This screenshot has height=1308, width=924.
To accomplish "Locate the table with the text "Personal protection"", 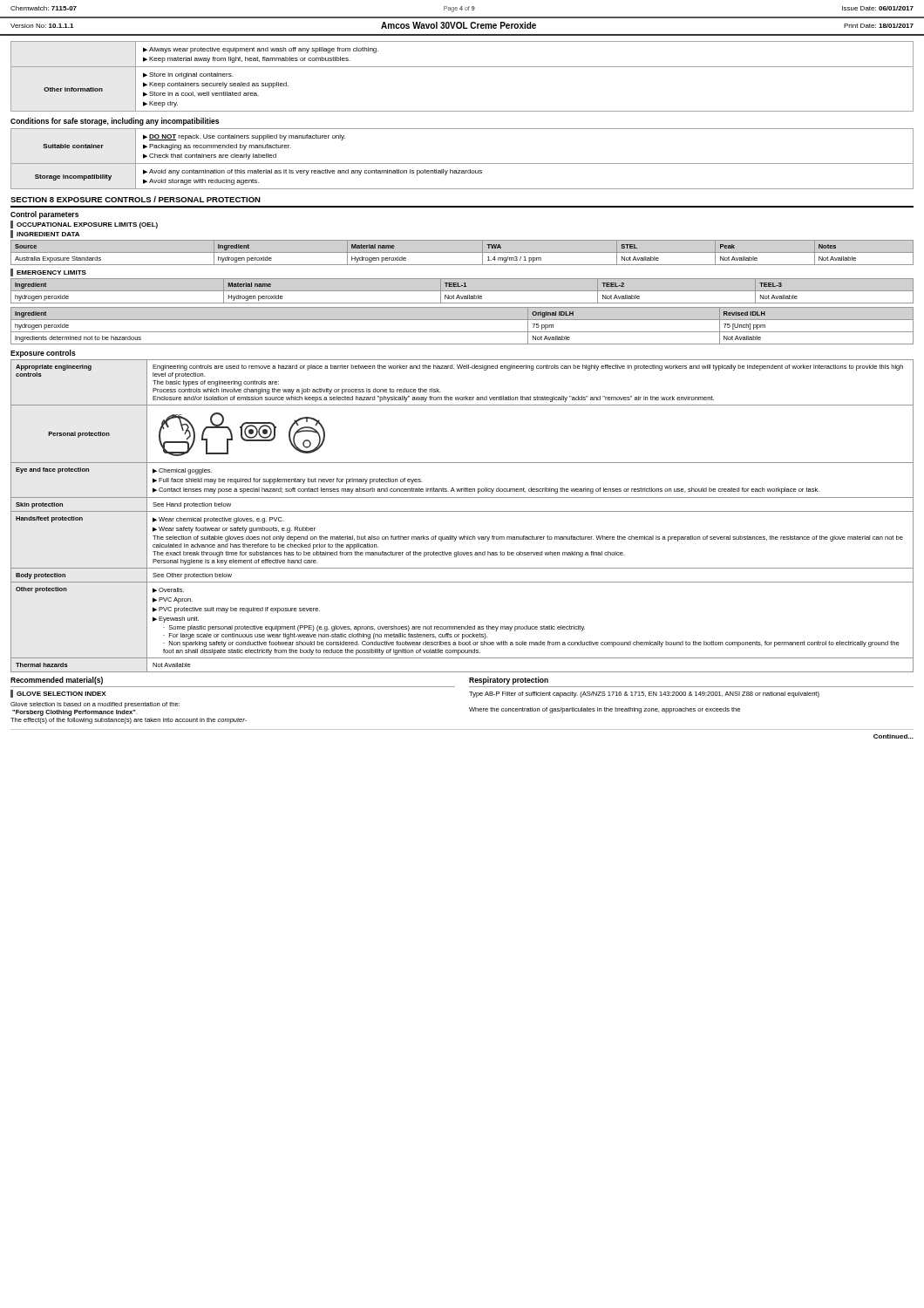I will pyautogui.click(x=462, y=516).
